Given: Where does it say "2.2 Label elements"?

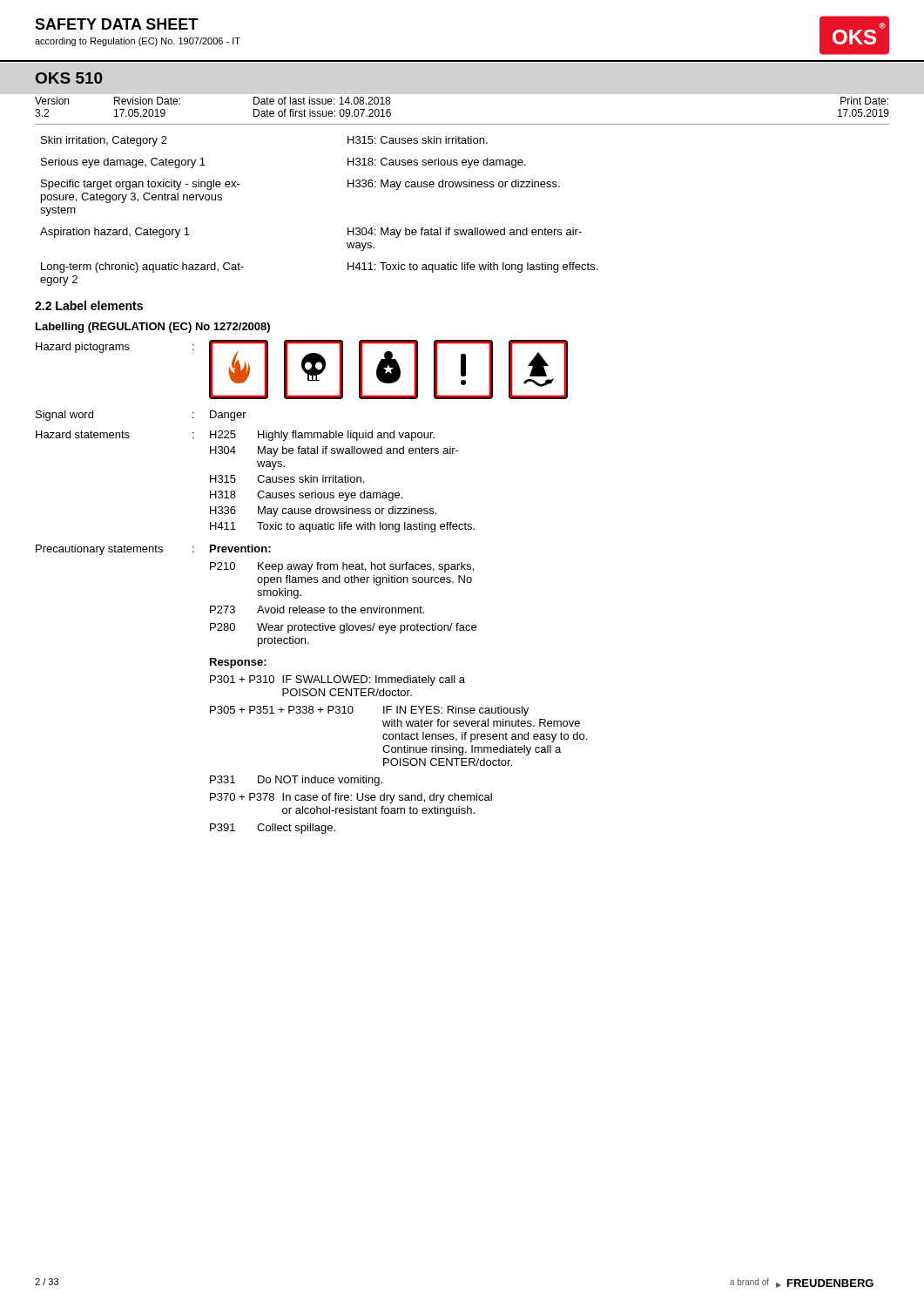Looking at the screenshot, I should coord(89,306).
